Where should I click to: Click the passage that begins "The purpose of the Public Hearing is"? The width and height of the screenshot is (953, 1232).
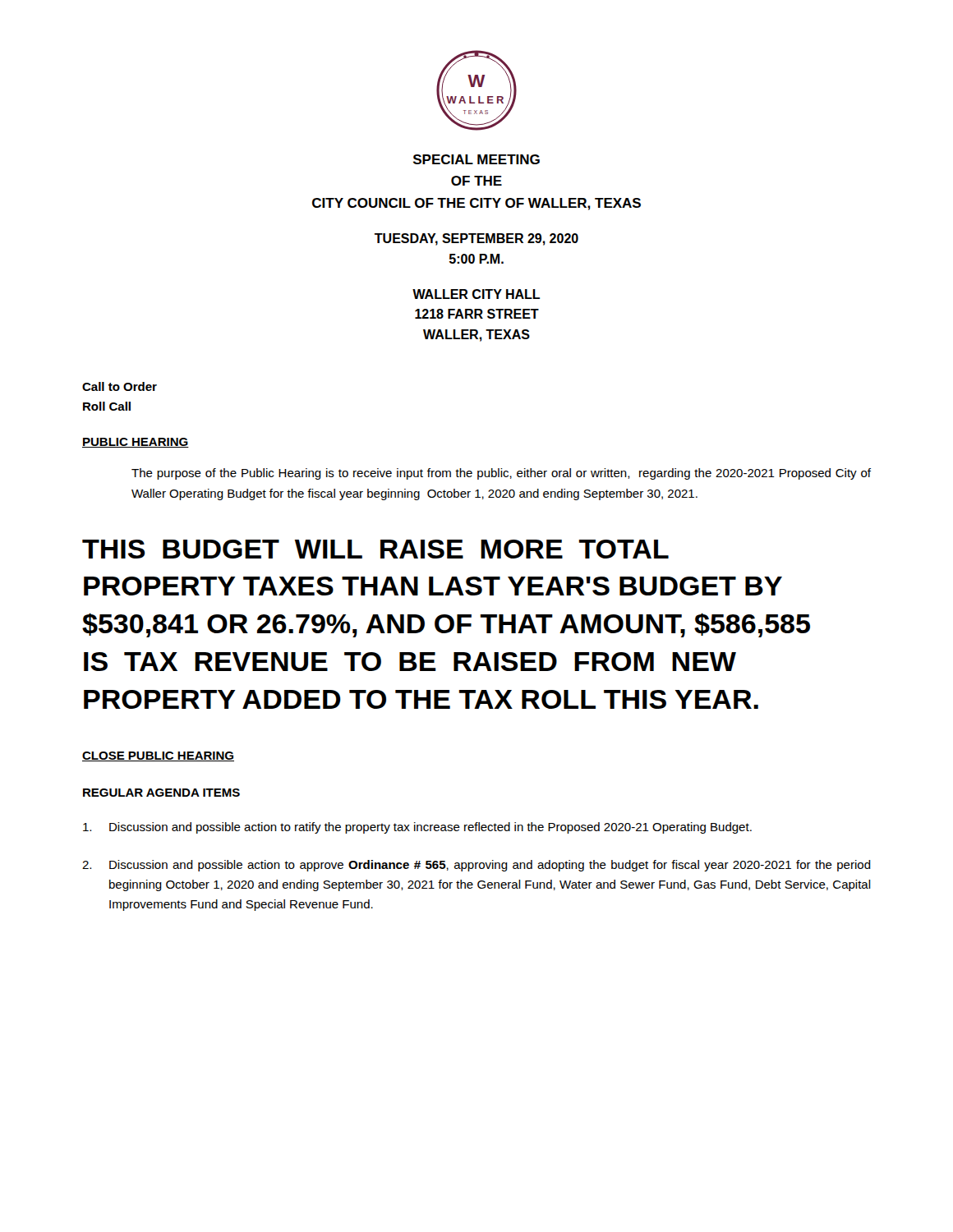(x=501, y=483)
